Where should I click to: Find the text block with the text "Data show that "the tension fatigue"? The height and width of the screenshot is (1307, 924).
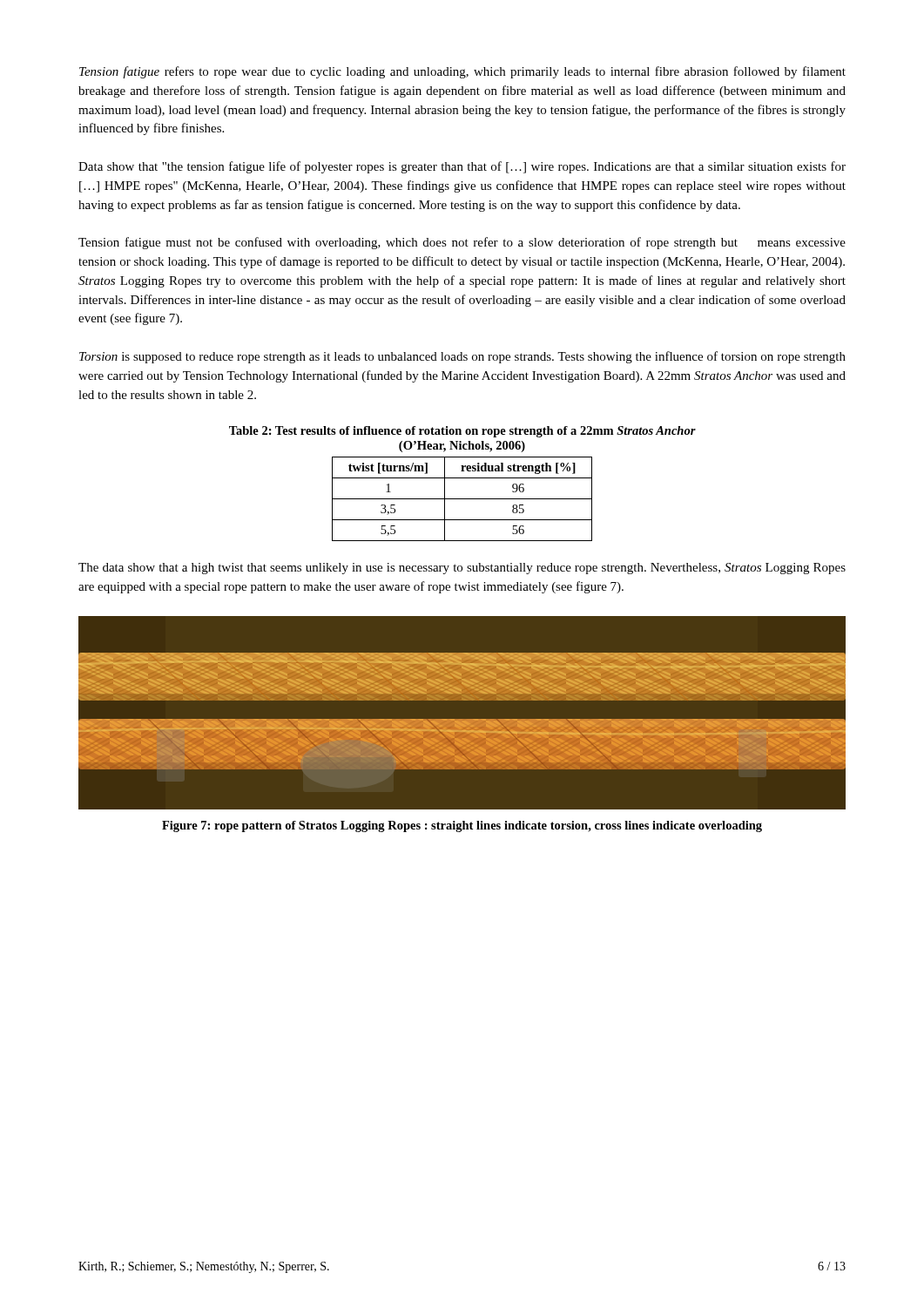462,185
